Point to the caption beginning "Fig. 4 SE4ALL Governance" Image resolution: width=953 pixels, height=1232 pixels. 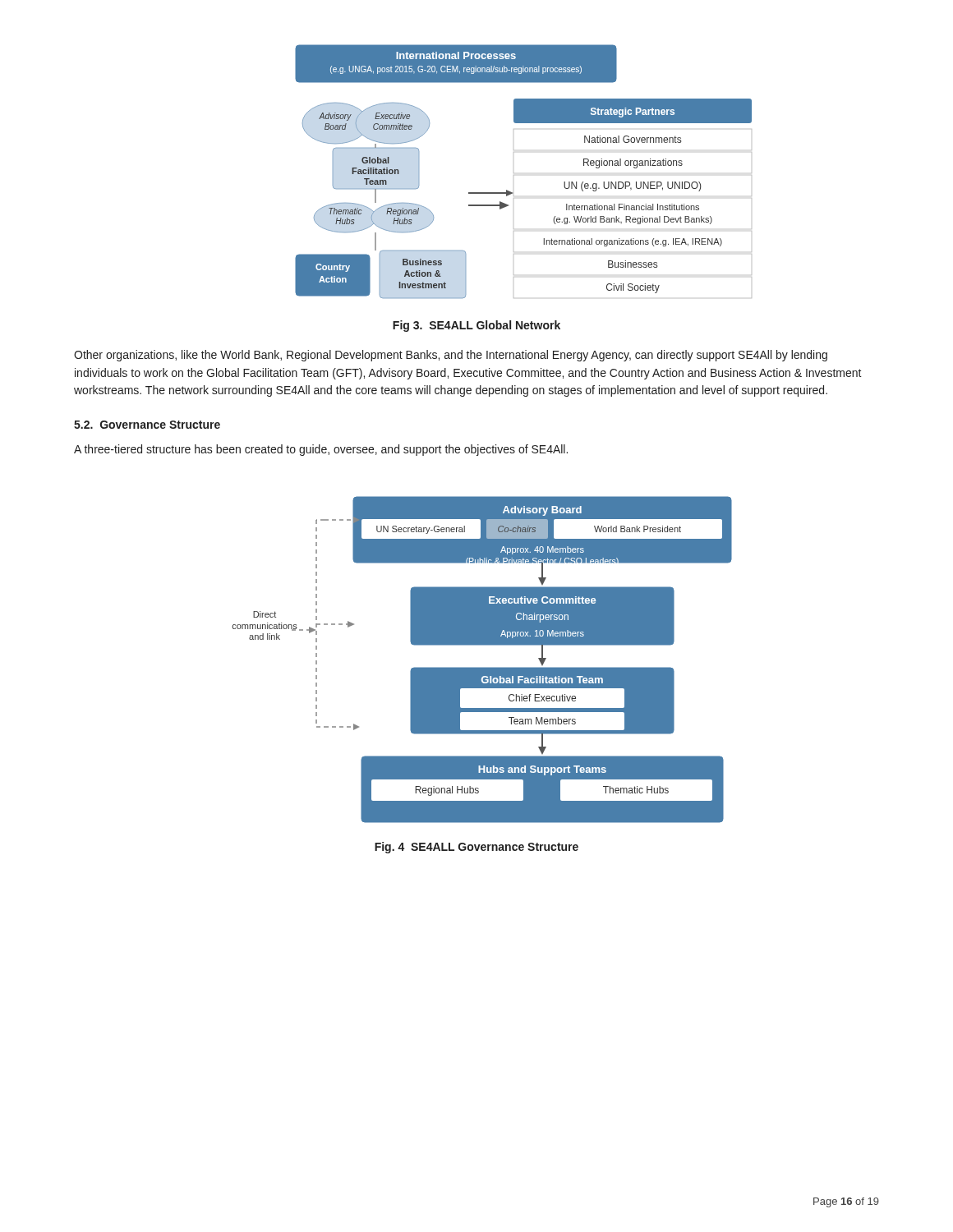click(476, 847)
